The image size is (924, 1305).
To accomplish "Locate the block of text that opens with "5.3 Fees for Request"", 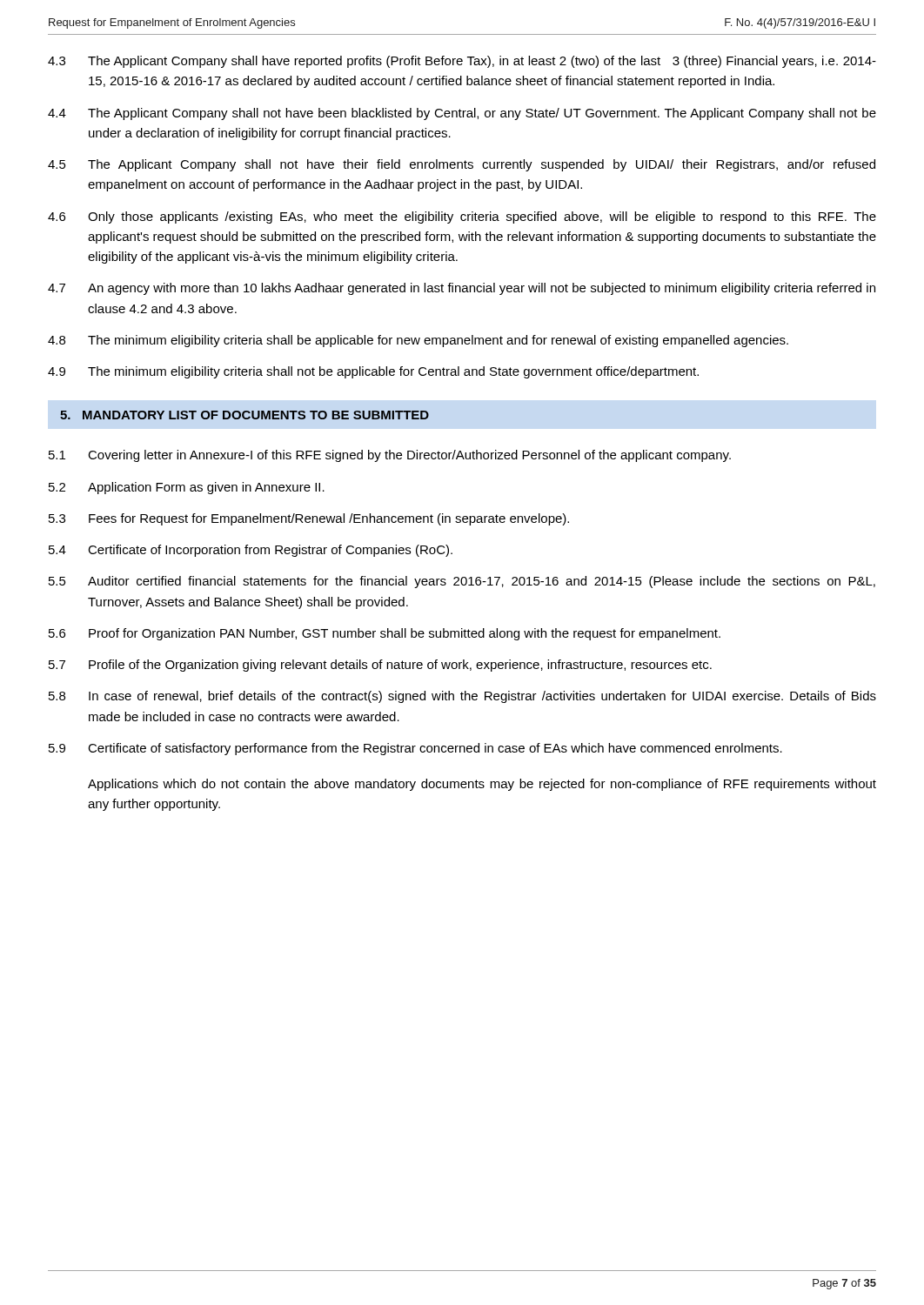I will [462, 518].
